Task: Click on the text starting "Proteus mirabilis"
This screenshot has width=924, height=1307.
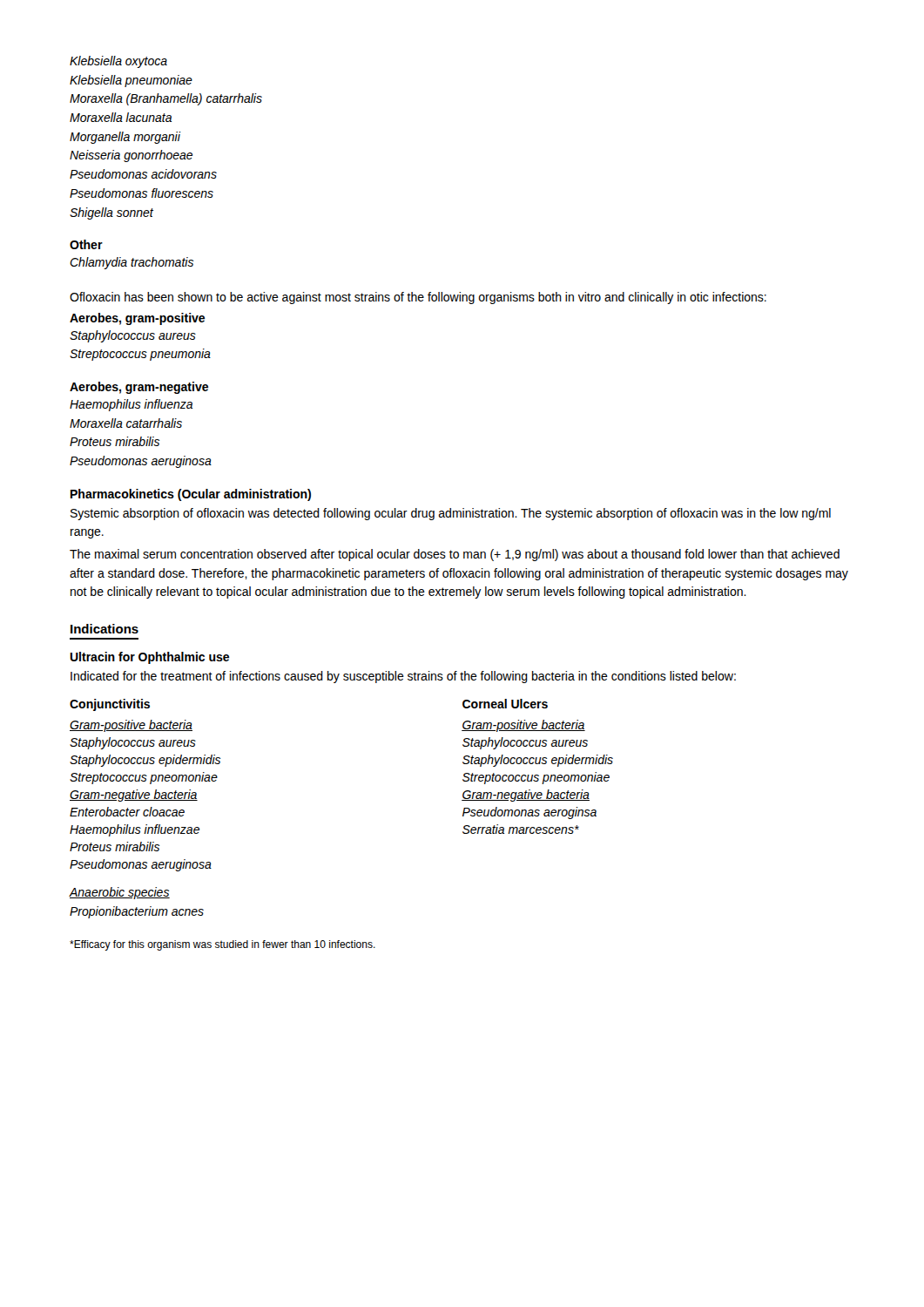Action: pyautogui.click(x=115, y=442)
